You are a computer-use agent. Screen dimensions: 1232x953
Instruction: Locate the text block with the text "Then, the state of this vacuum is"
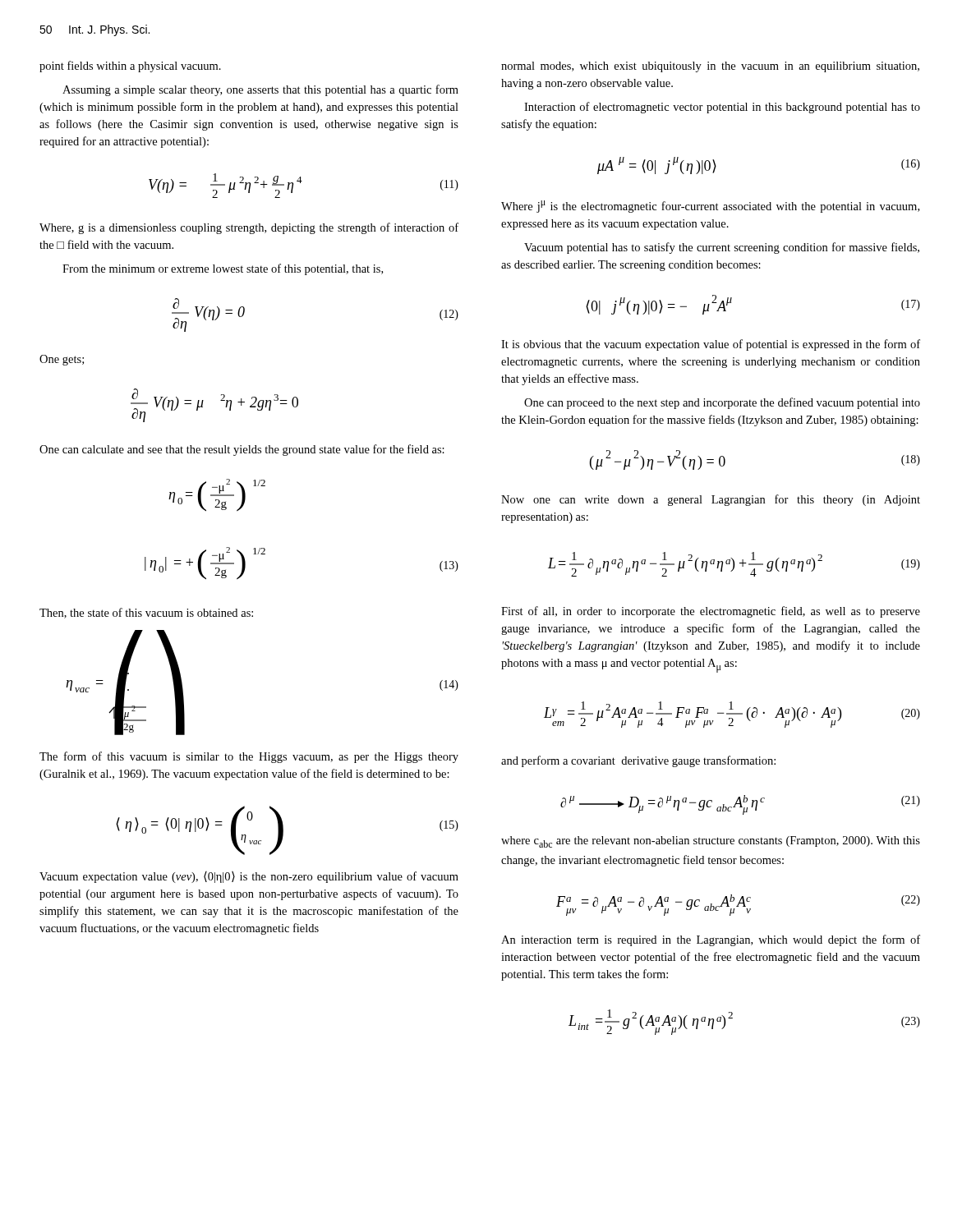click(x=147, y=613)
